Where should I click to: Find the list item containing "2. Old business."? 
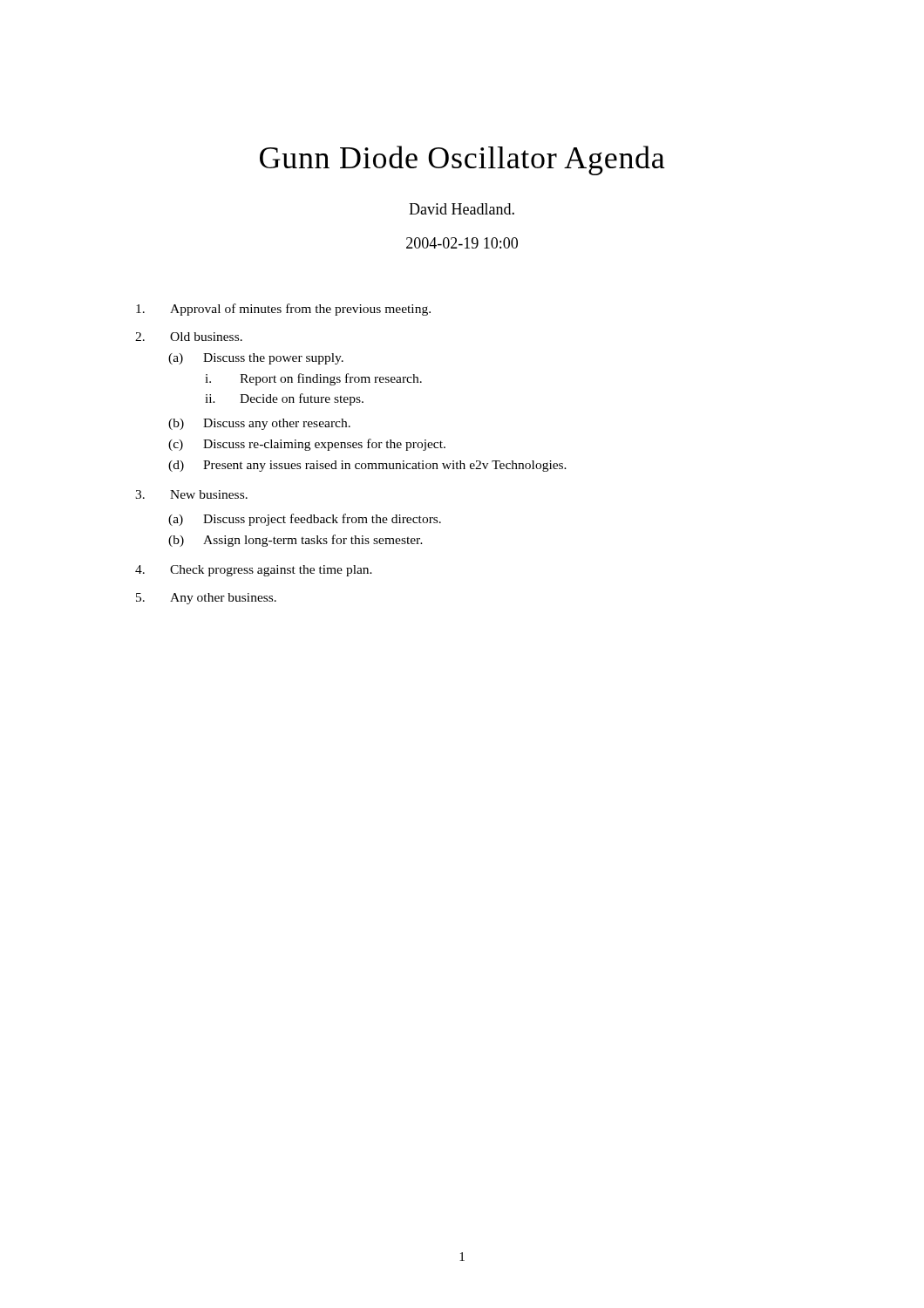point(189,337)
